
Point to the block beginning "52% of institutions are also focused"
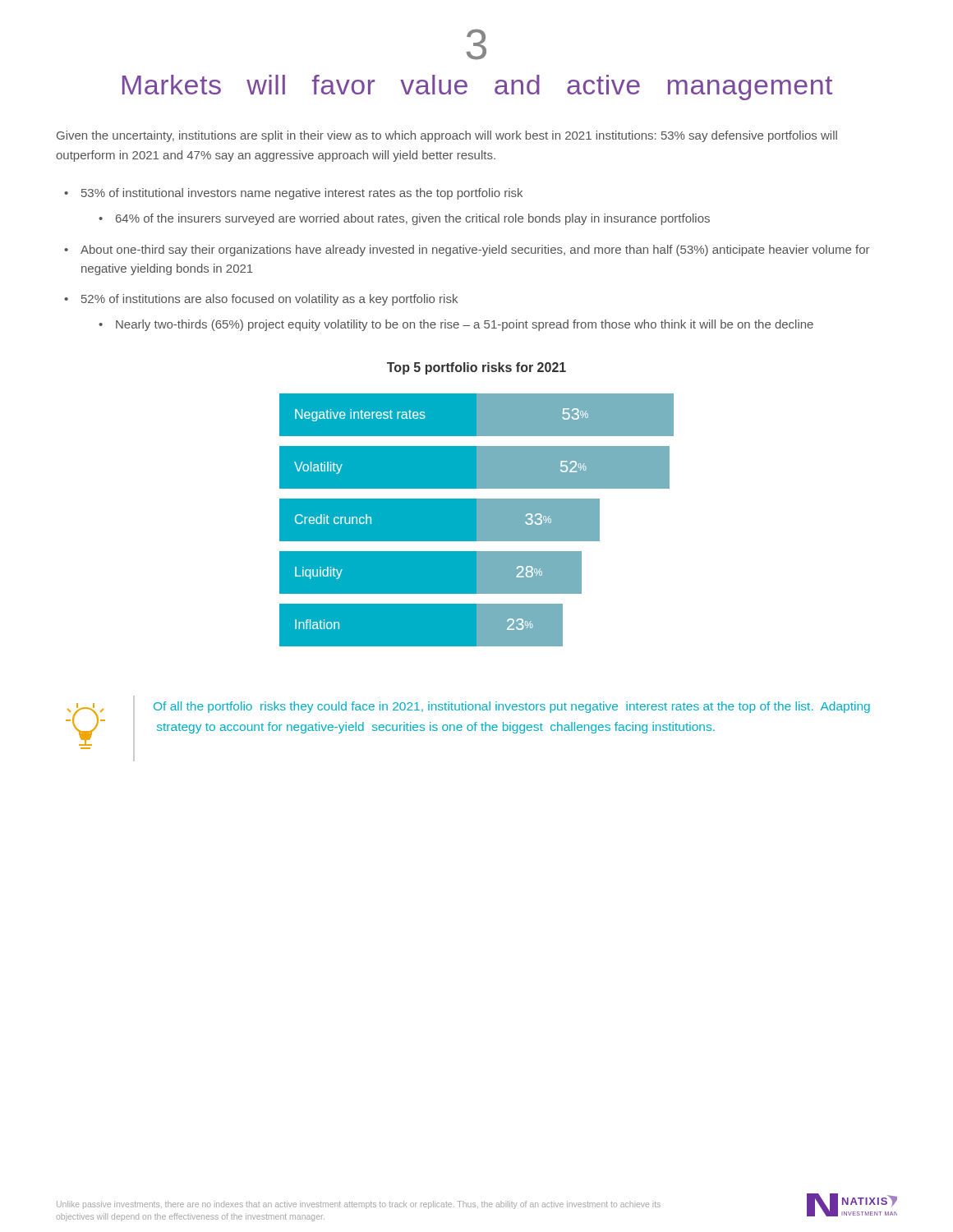(489, 313)
